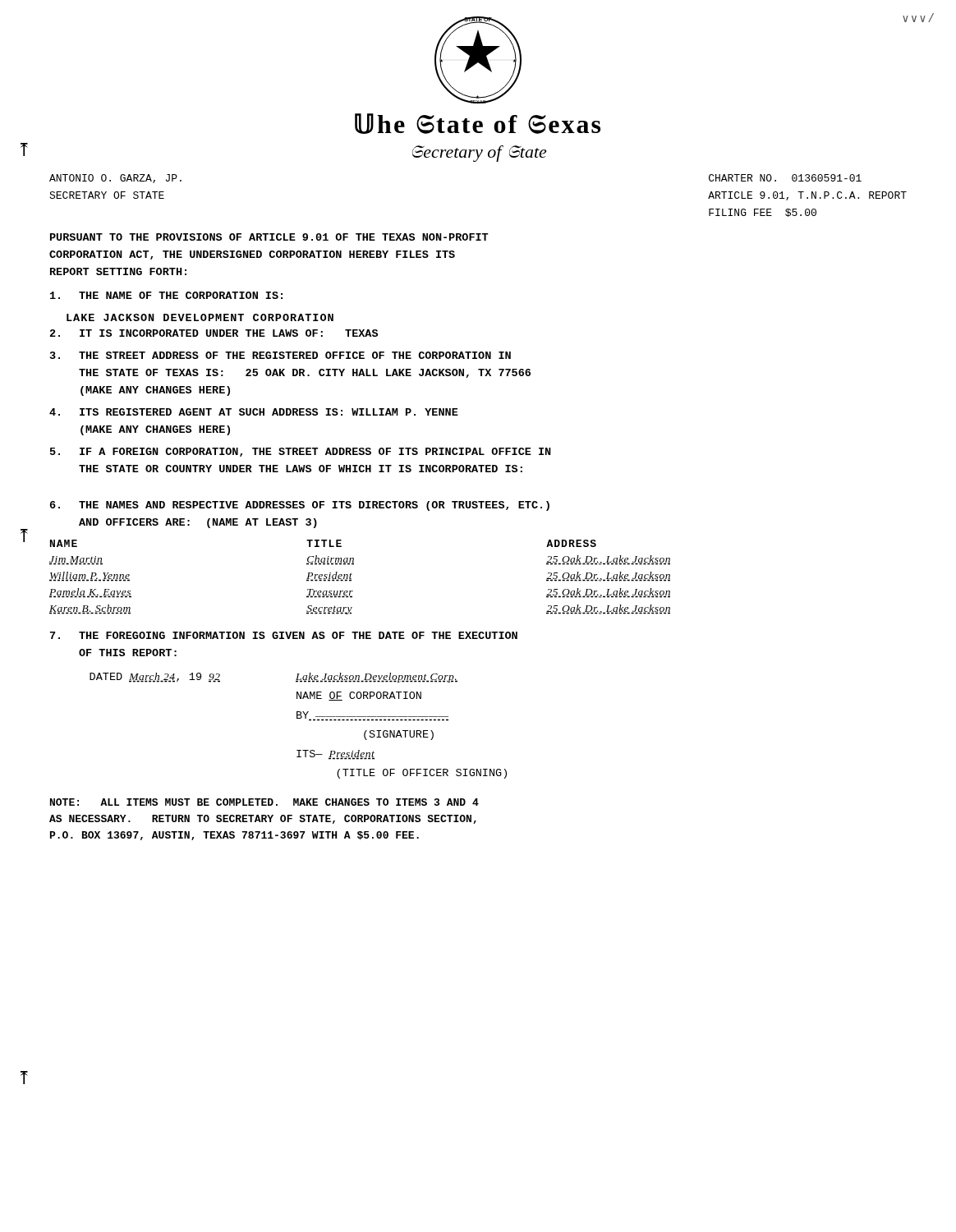Select the text block starting "𝕌he 𝔖tate of 𝔖exas"
Screen dimensions: 1232x956
click(x=478, y=124)
